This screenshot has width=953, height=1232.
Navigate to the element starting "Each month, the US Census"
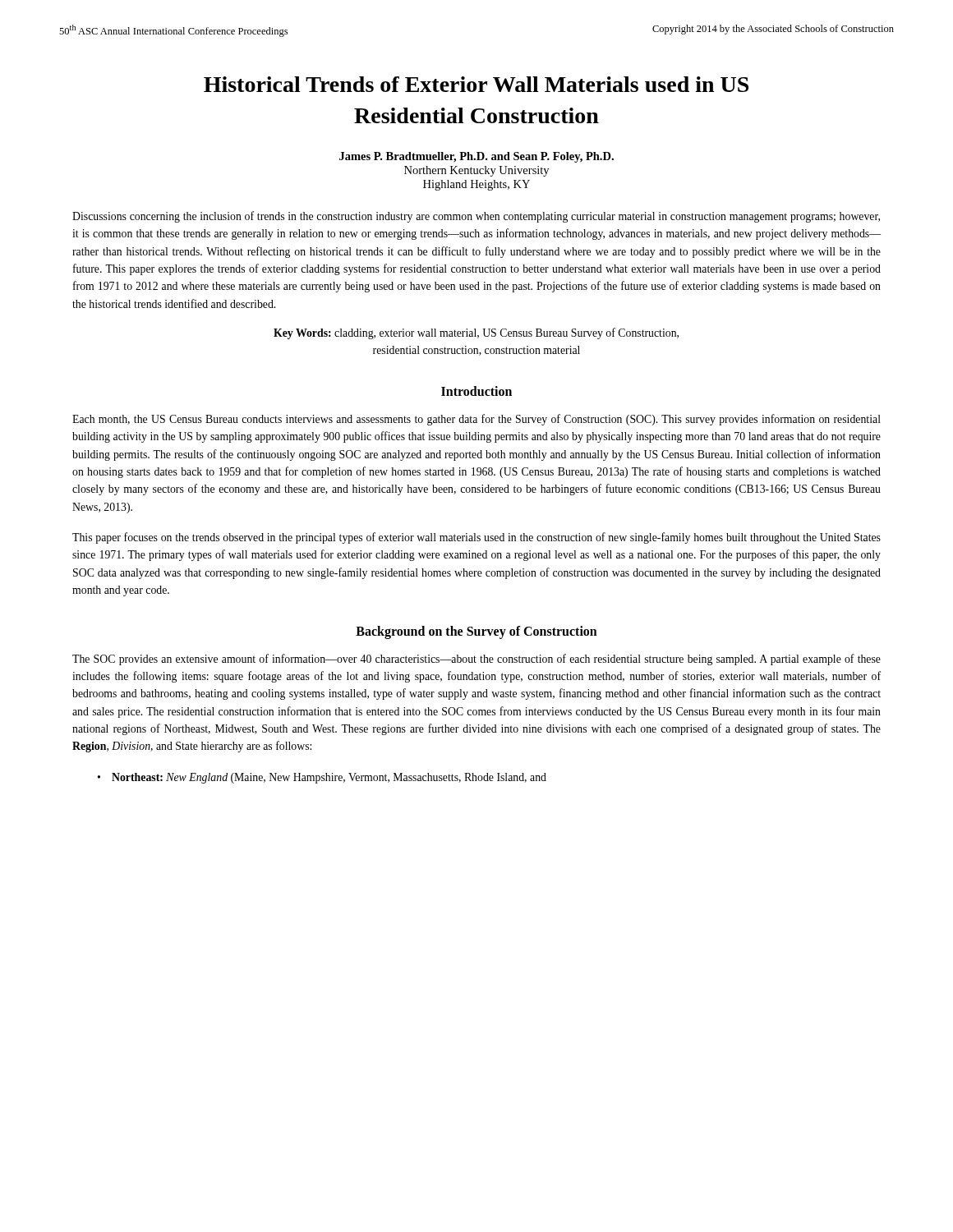[476, 463]
